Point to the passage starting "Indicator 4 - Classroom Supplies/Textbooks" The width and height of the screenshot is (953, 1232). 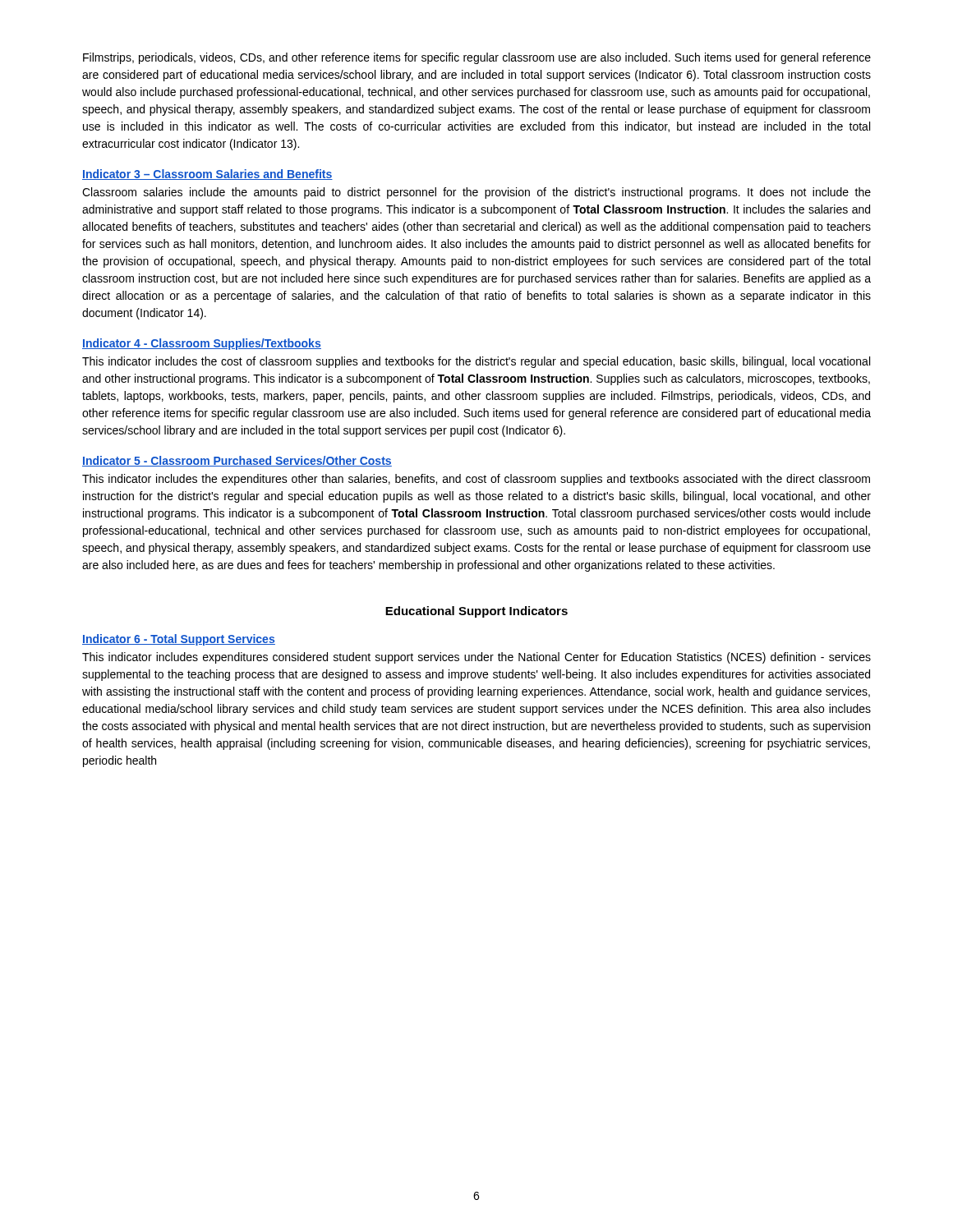202,343
